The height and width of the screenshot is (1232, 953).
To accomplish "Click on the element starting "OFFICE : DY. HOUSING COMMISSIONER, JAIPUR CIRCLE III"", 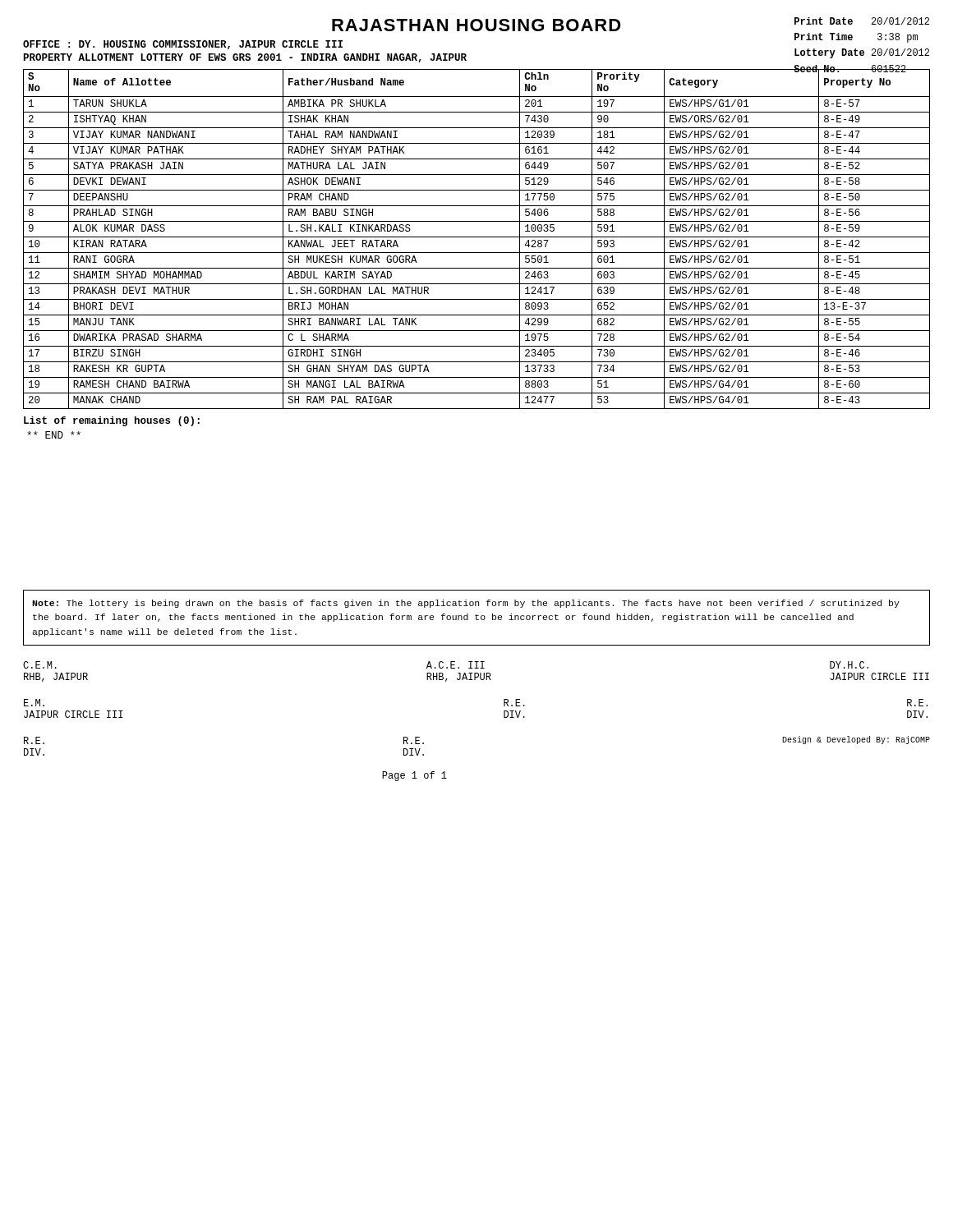I will coord(183,45).
